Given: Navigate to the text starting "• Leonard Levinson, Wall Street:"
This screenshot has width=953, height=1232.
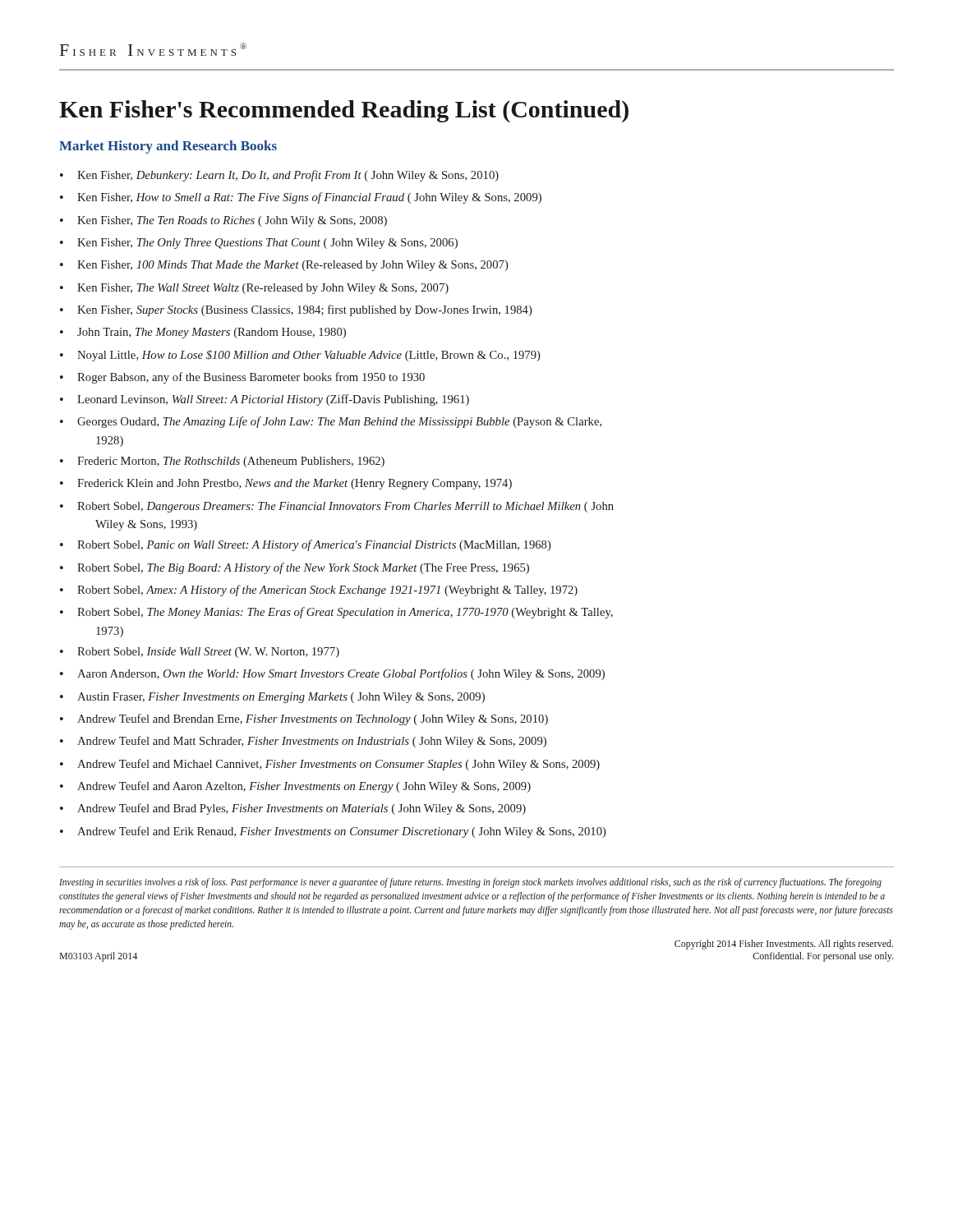Looking at the screenshot, I should coord(476,400).
